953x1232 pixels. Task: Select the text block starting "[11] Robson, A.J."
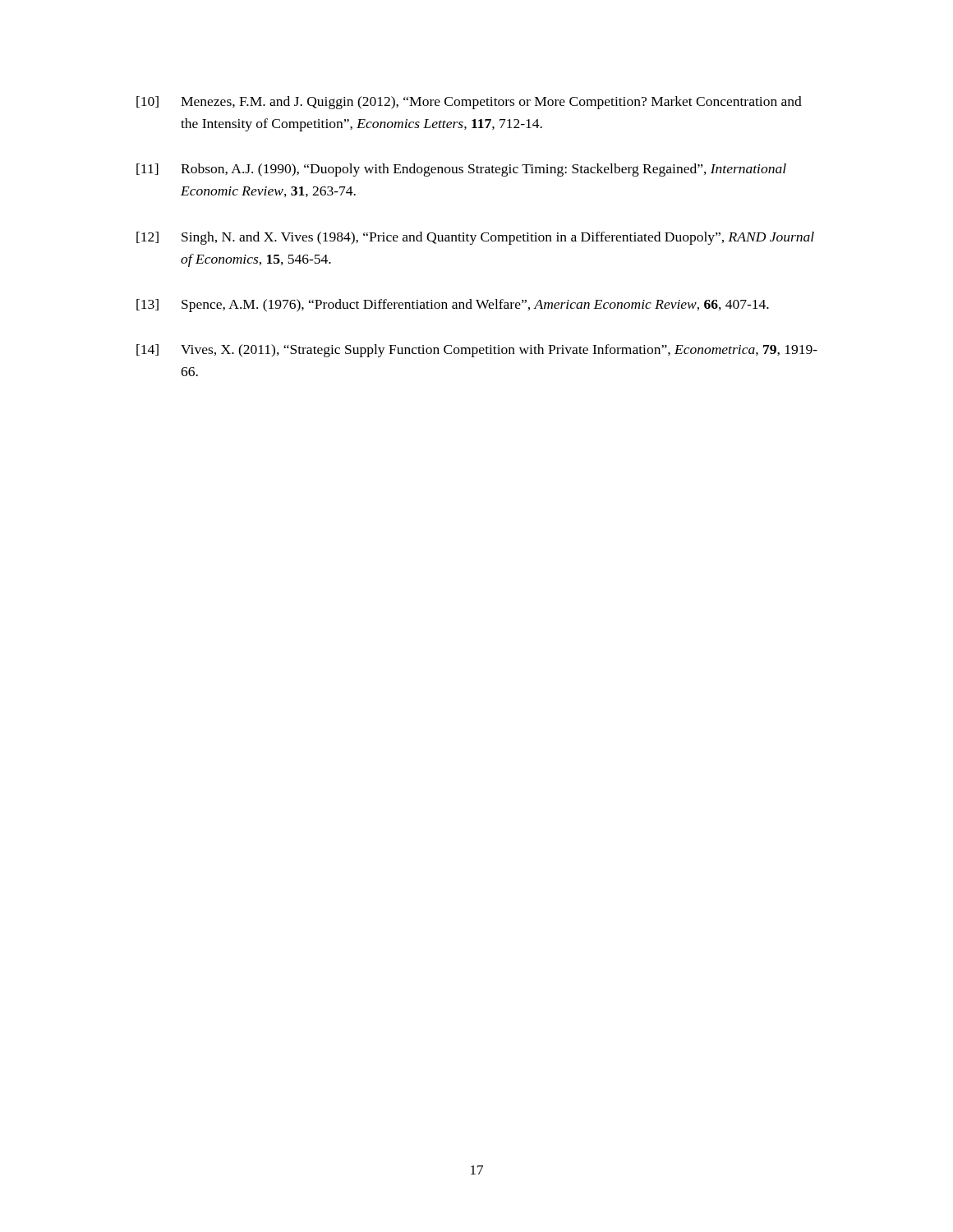[x=476, y=180]
